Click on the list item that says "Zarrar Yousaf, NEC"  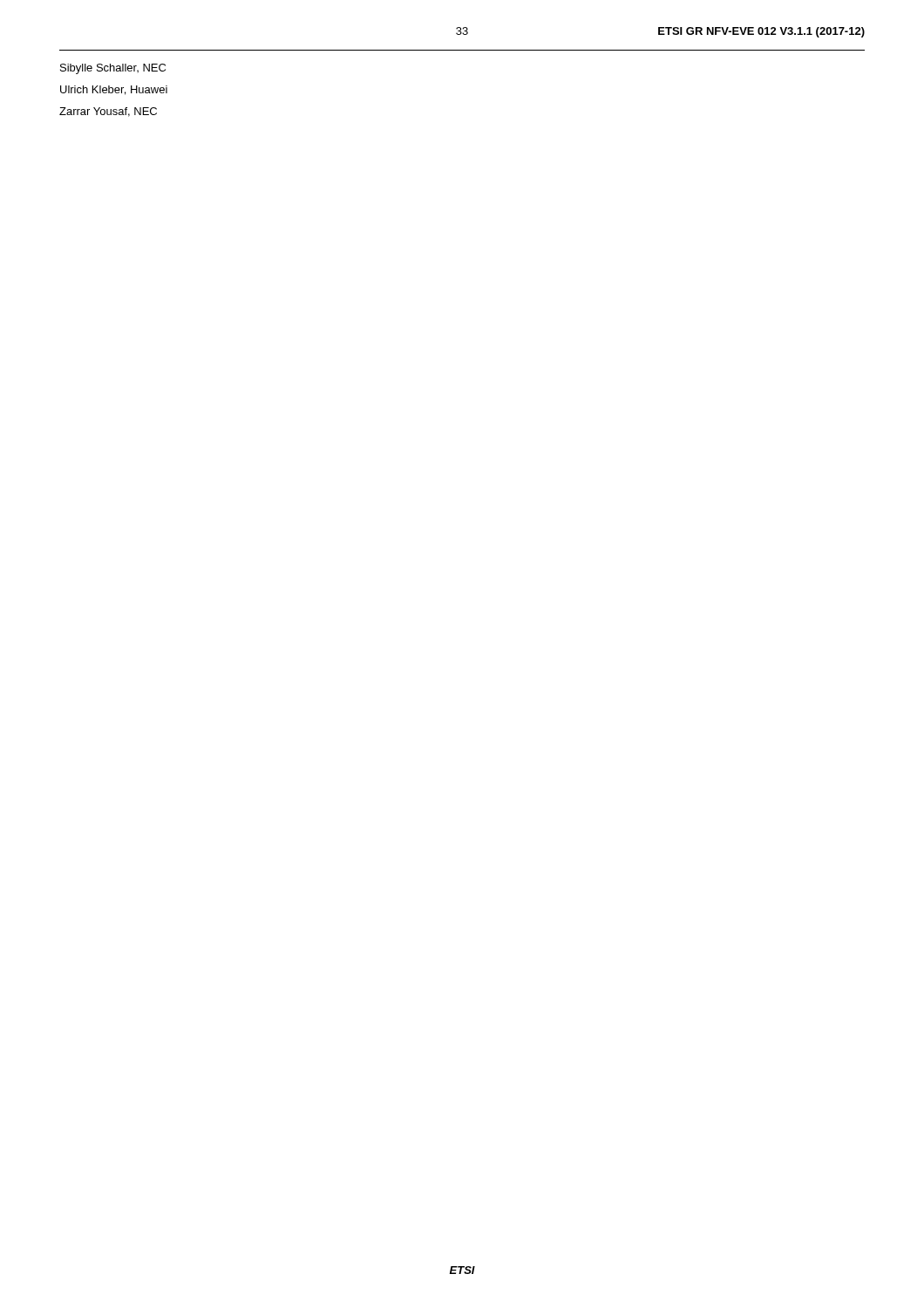click(x=108, y=111)
